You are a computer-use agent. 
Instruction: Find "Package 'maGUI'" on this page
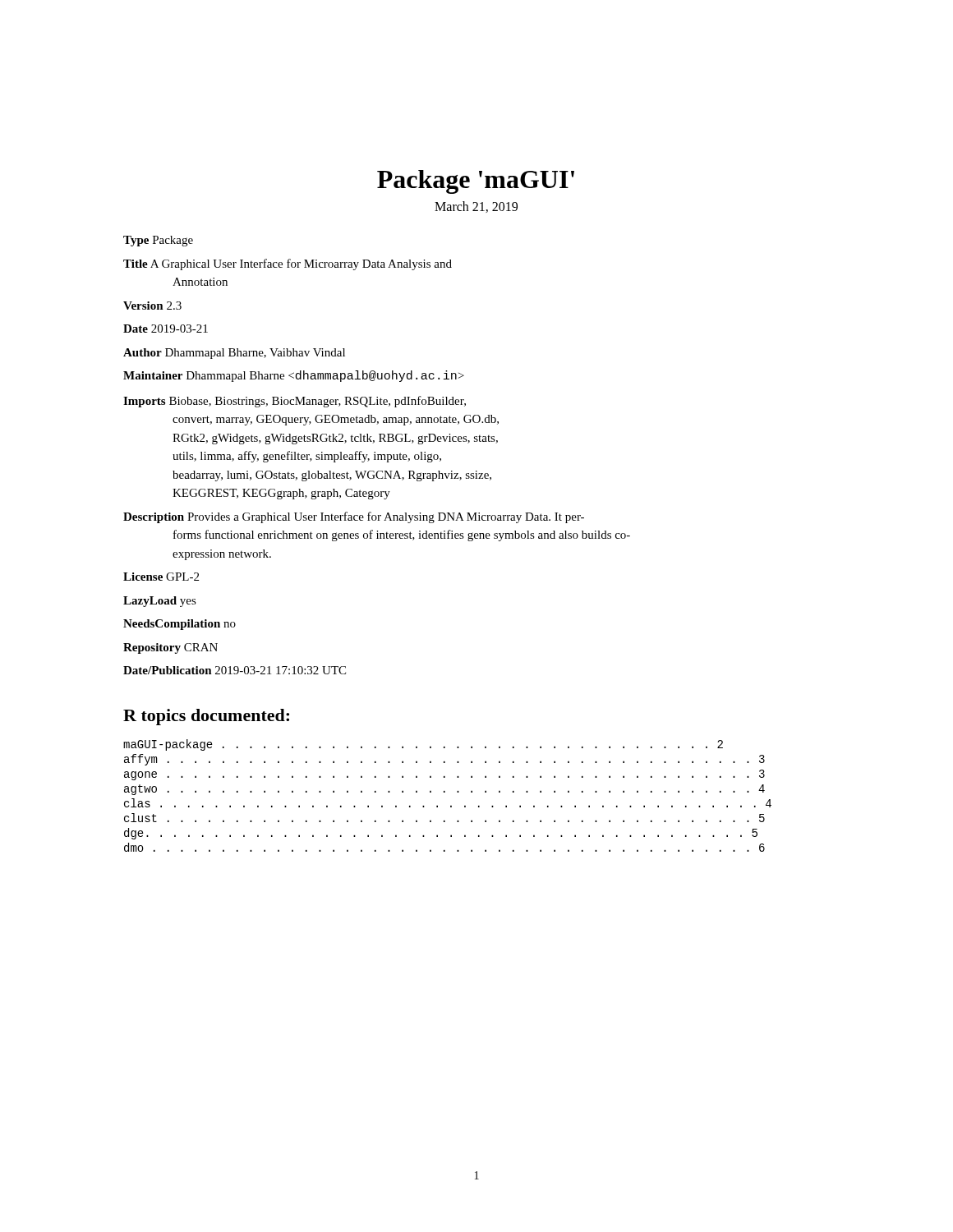[476, 179]
